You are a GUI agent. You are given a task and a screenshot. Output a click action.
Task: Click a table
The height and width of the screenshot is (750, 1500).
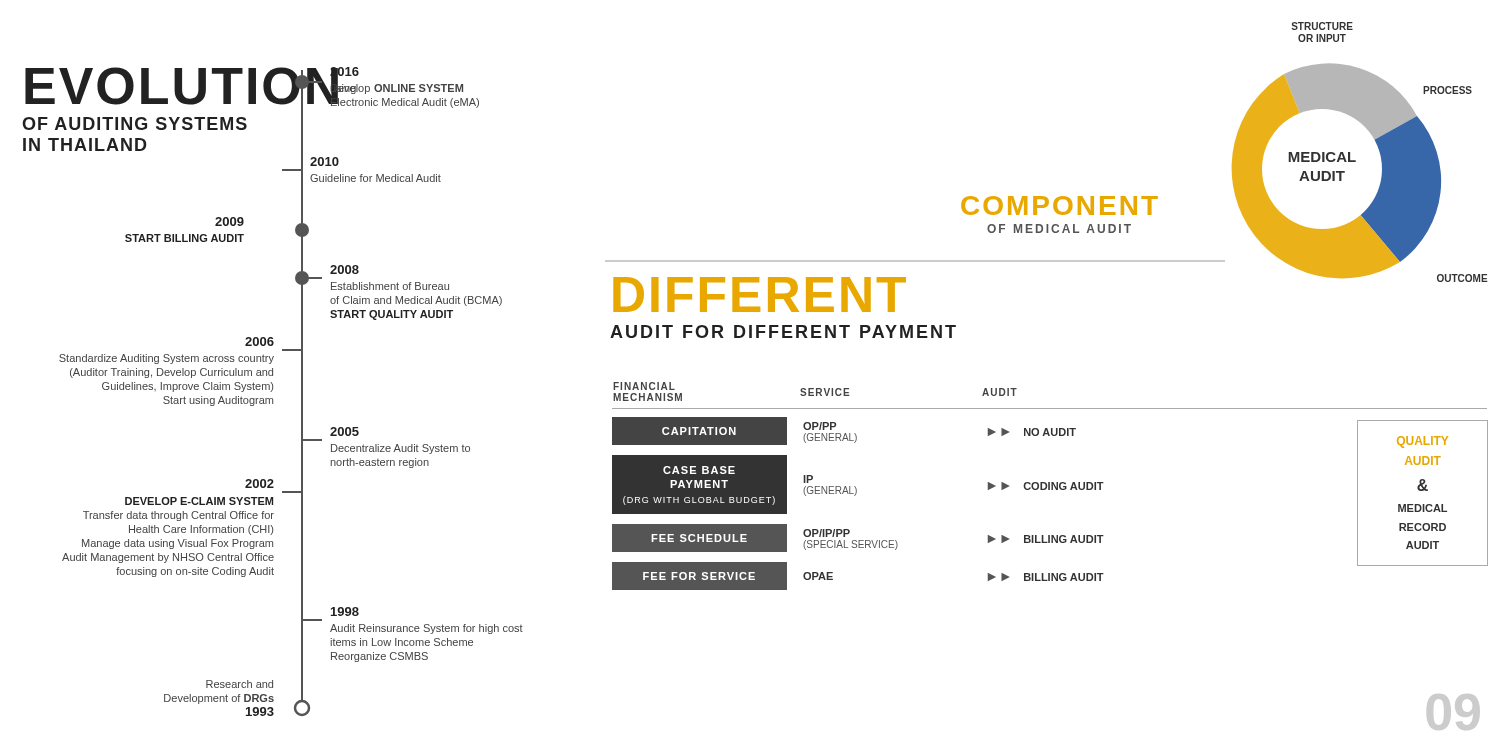coord(1049,487)
